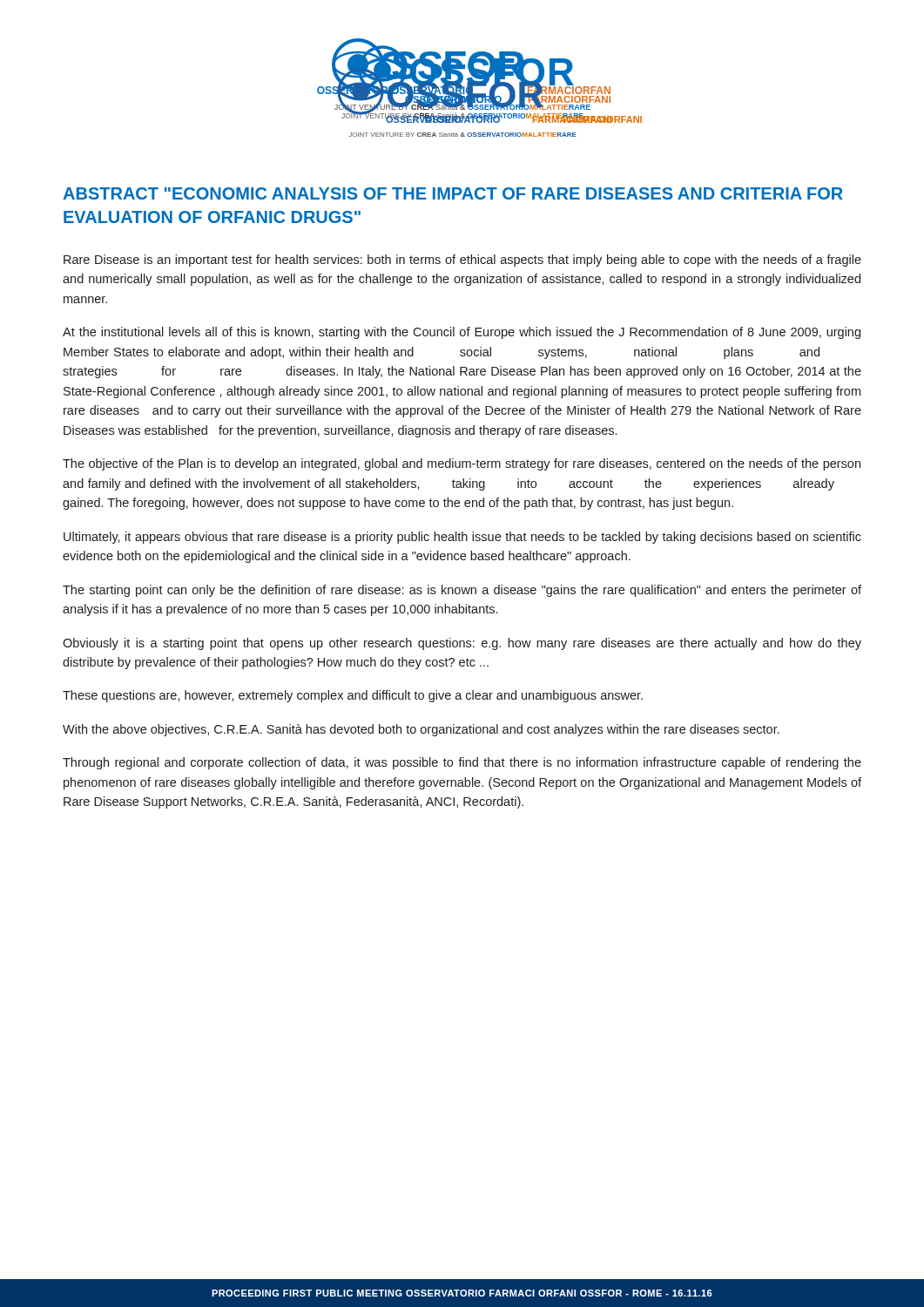Screen dimensions: 1307x924
Task: Find the block on this page that starts "These questions are, however, extremely complex and"
Action: pyautogui.click(x=353, y=696)
